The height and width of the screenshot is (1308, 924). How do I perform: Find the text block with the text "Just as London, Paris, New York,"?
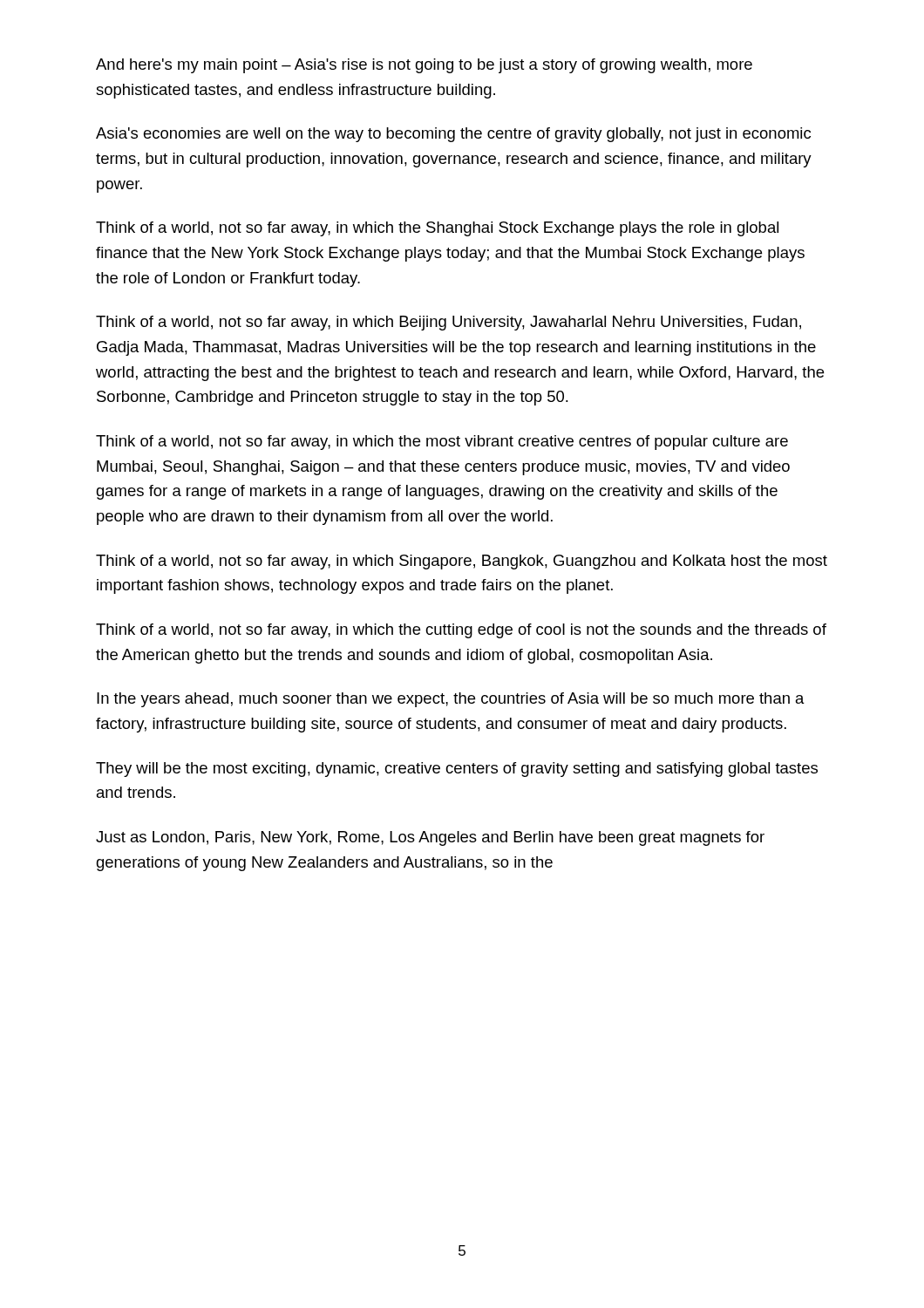[430, 849]
